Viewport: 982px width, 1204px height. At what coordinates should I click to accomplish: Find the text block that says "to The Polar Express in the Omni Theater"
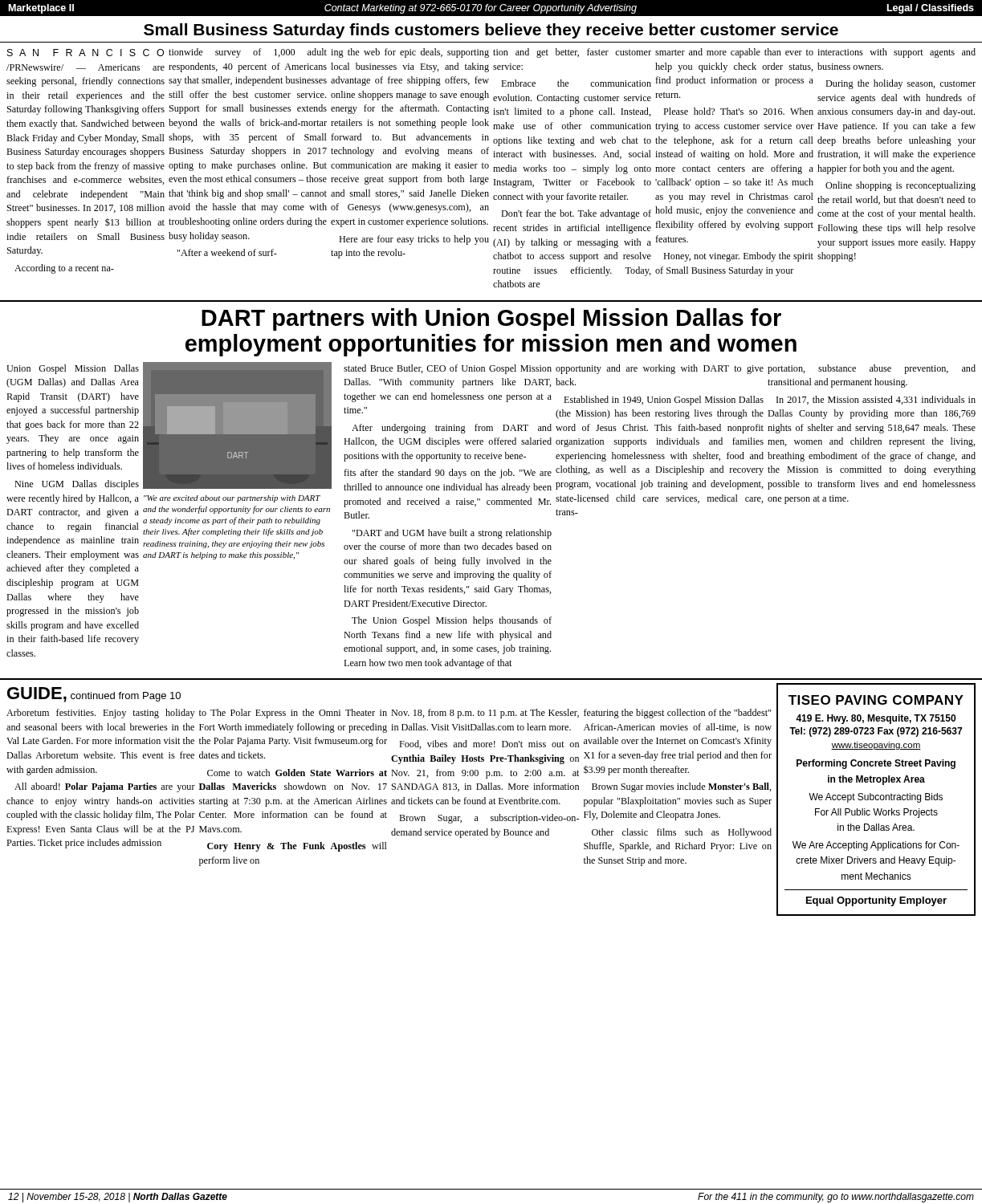293,787
